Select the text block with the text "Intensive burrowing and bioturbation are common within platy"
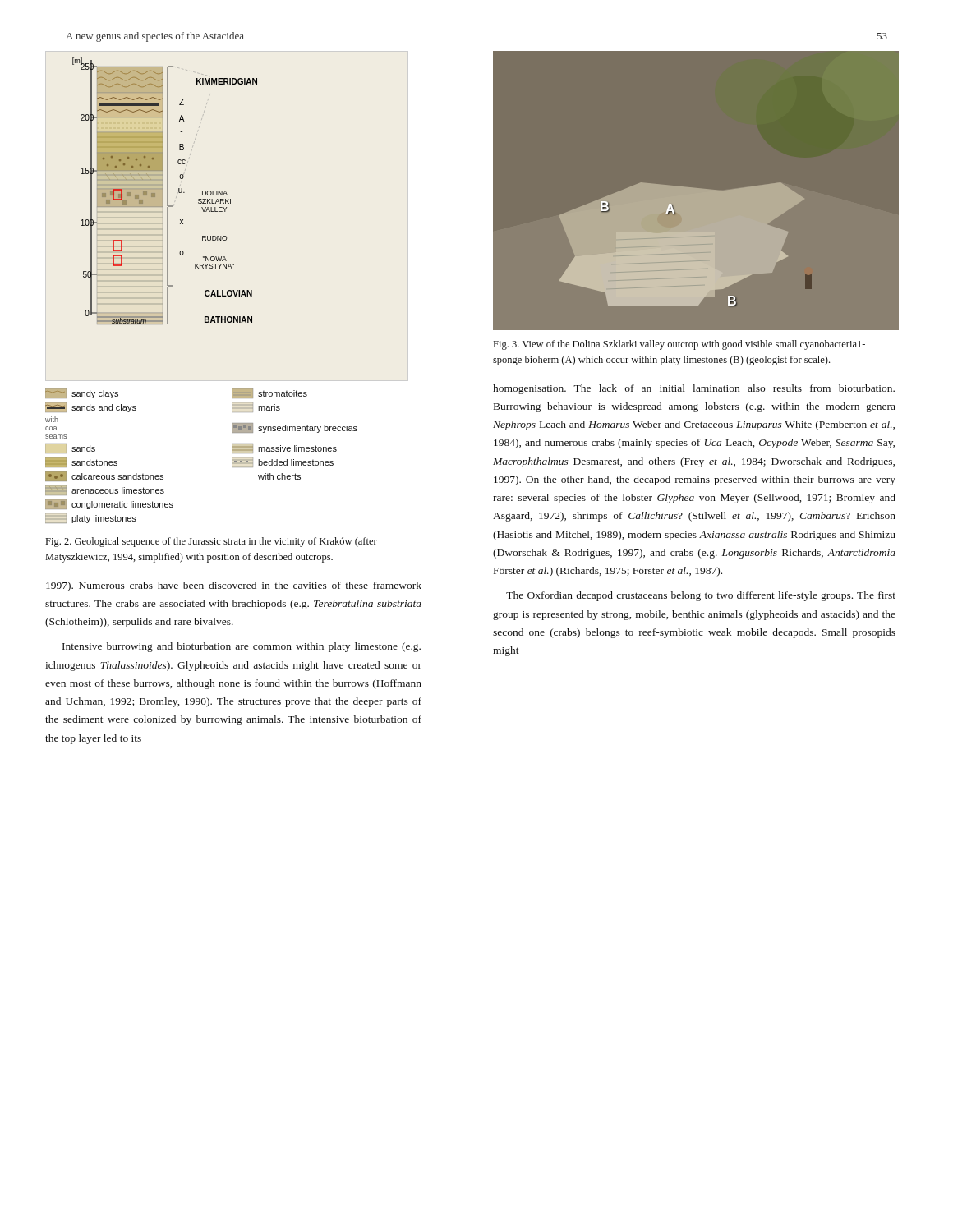The height and width of the screenshot is (1232, 953). tap(233, 692)
